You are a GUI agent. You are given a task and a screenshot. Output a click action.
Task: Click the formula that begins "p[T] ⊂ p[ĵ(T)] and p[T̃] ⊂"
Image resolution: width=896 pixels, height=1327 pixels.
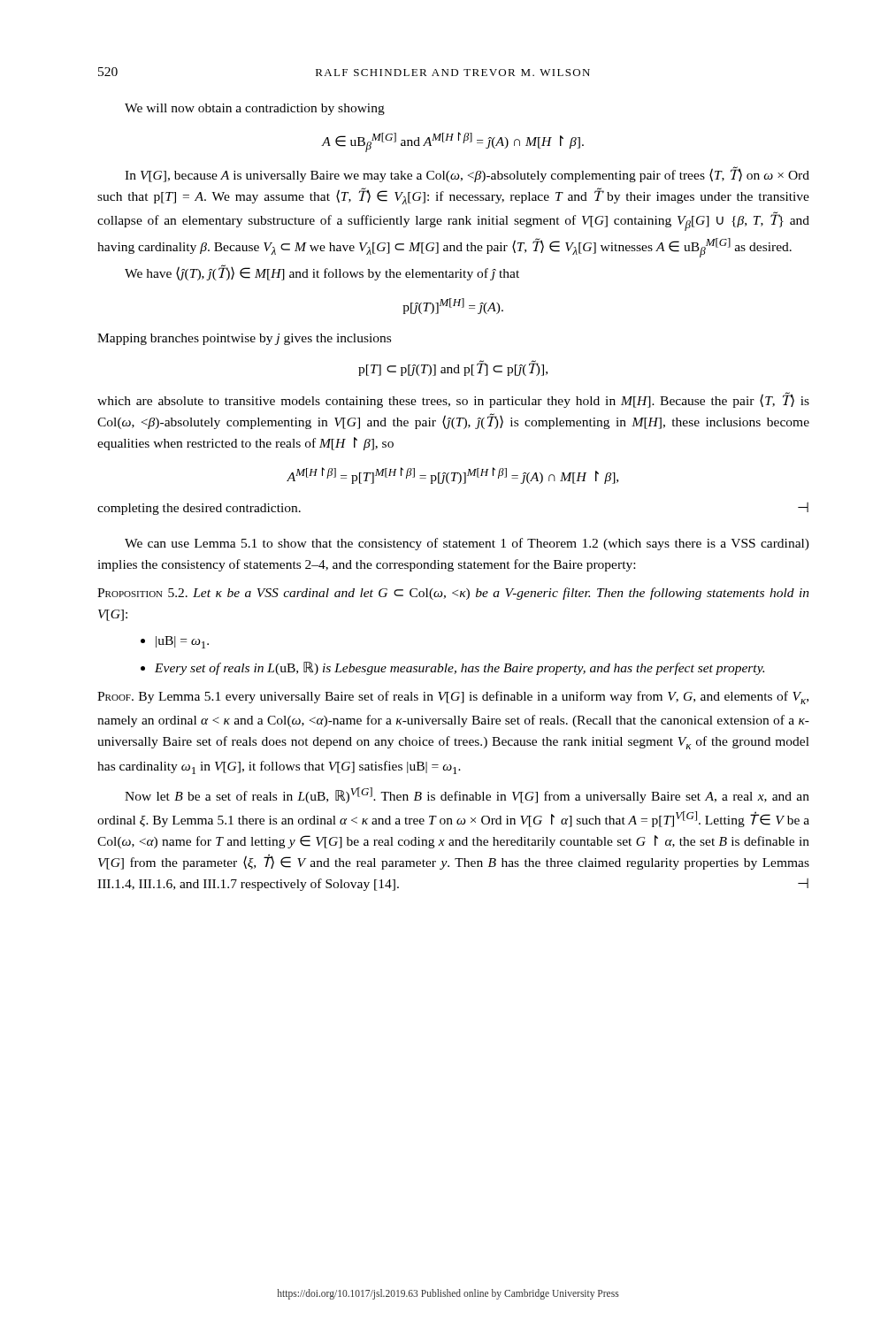point(453,369)
